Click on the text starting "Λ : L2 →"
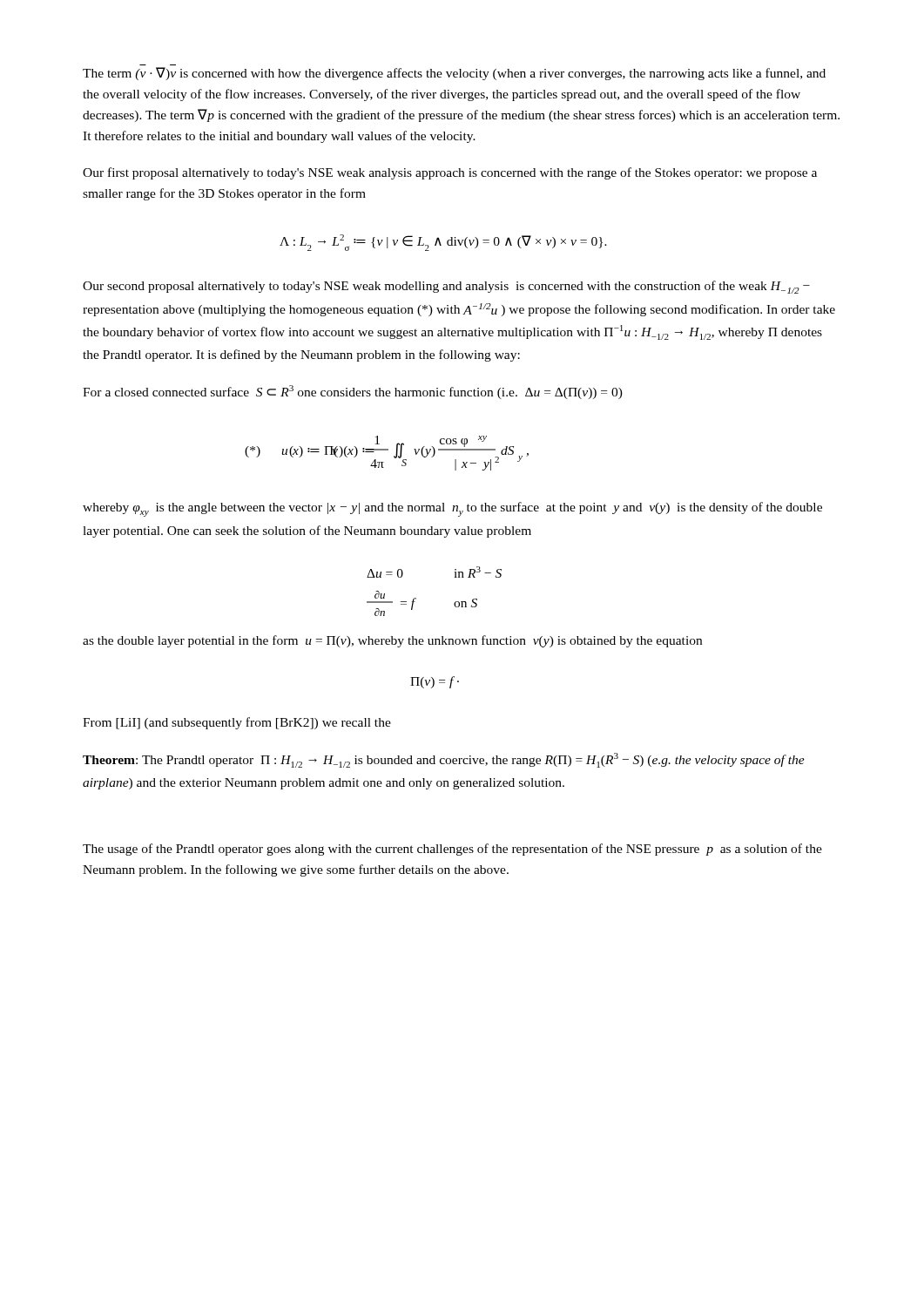This screenshot has width=924, height=1307. coord(462,240)
